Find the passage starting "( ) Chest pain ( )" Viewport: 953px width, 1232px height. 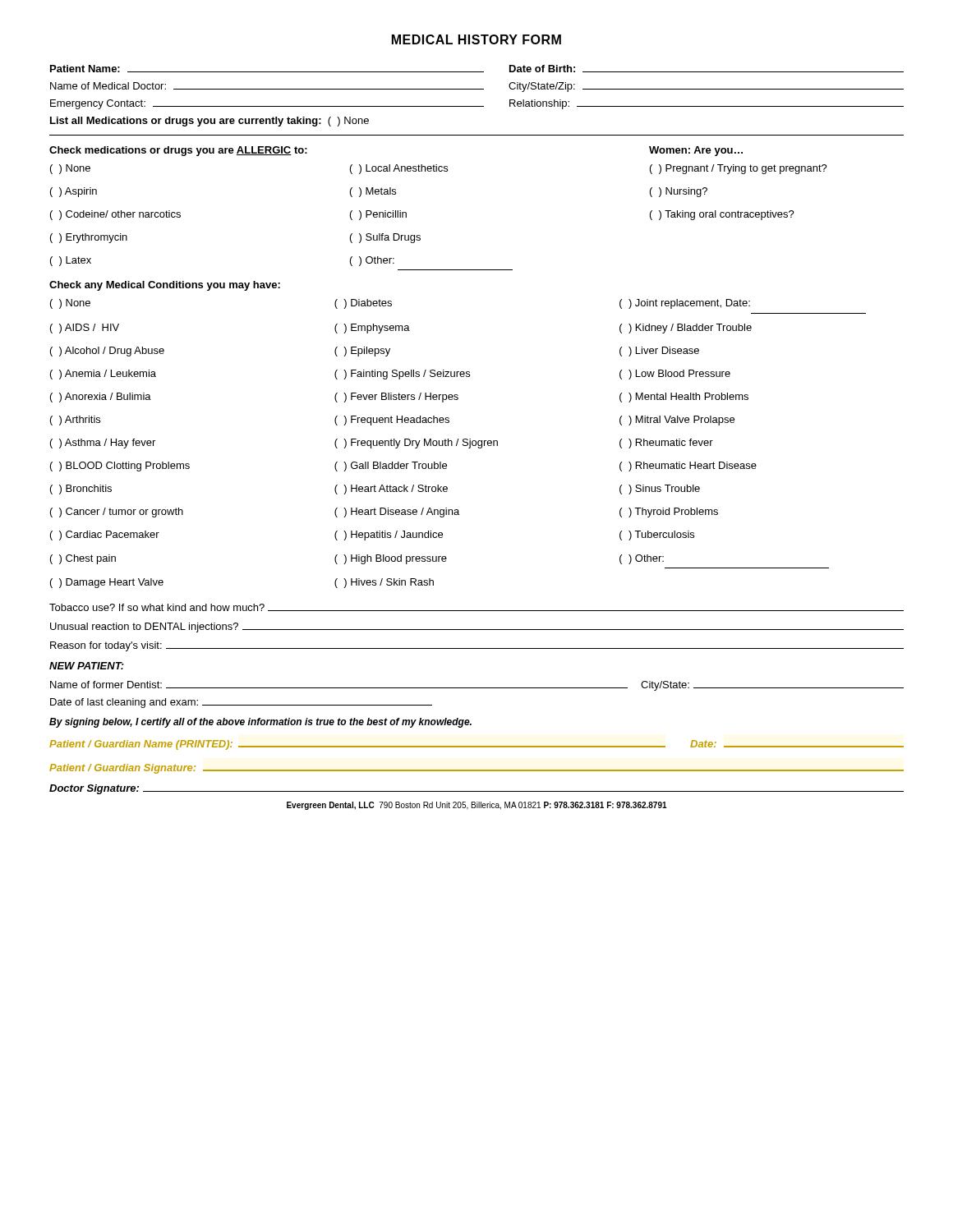pos(357,559)
